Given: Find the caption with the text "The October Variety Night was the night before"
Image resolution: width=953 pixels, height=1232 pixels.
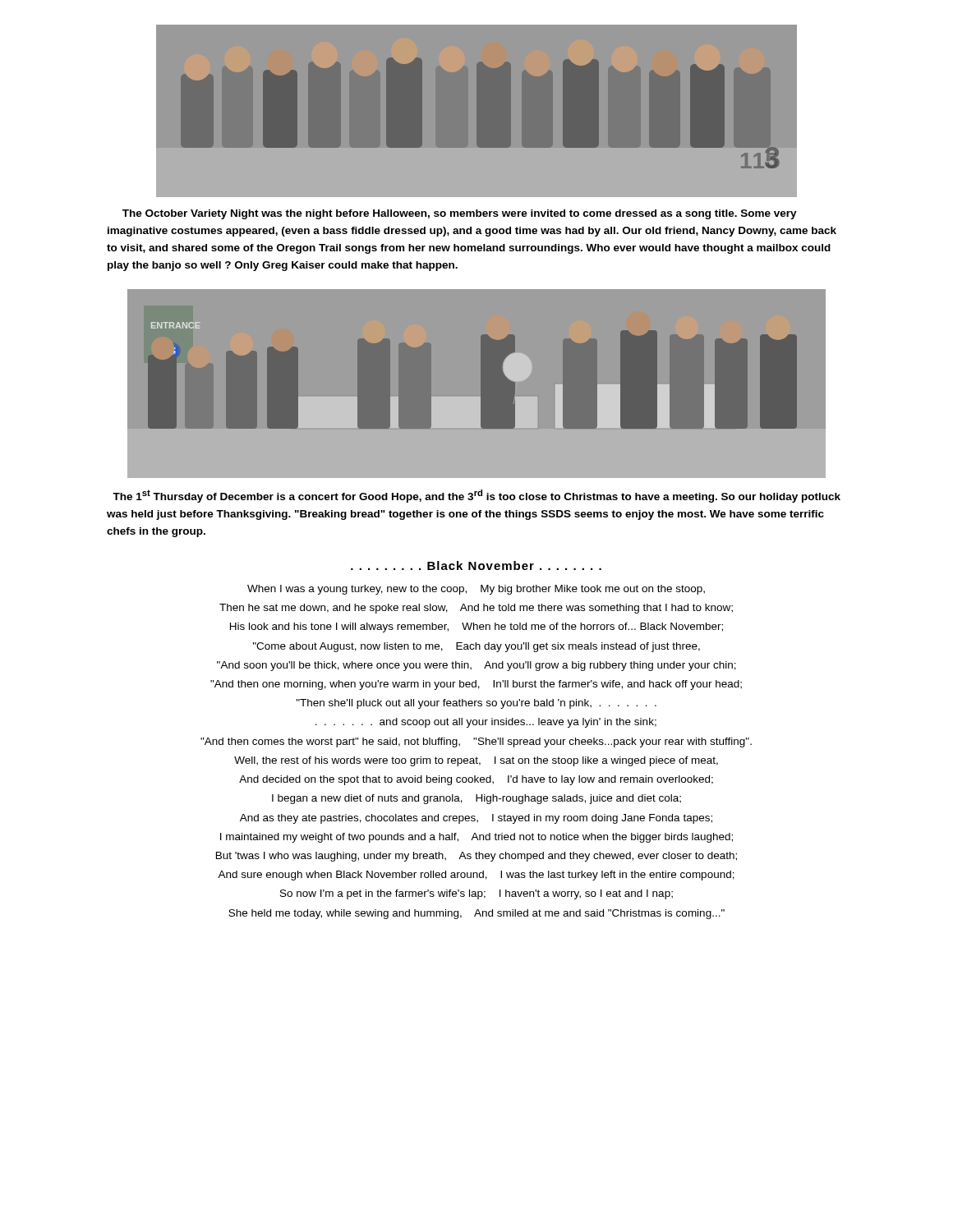Looking at the screenshot, I should point(472,239).
